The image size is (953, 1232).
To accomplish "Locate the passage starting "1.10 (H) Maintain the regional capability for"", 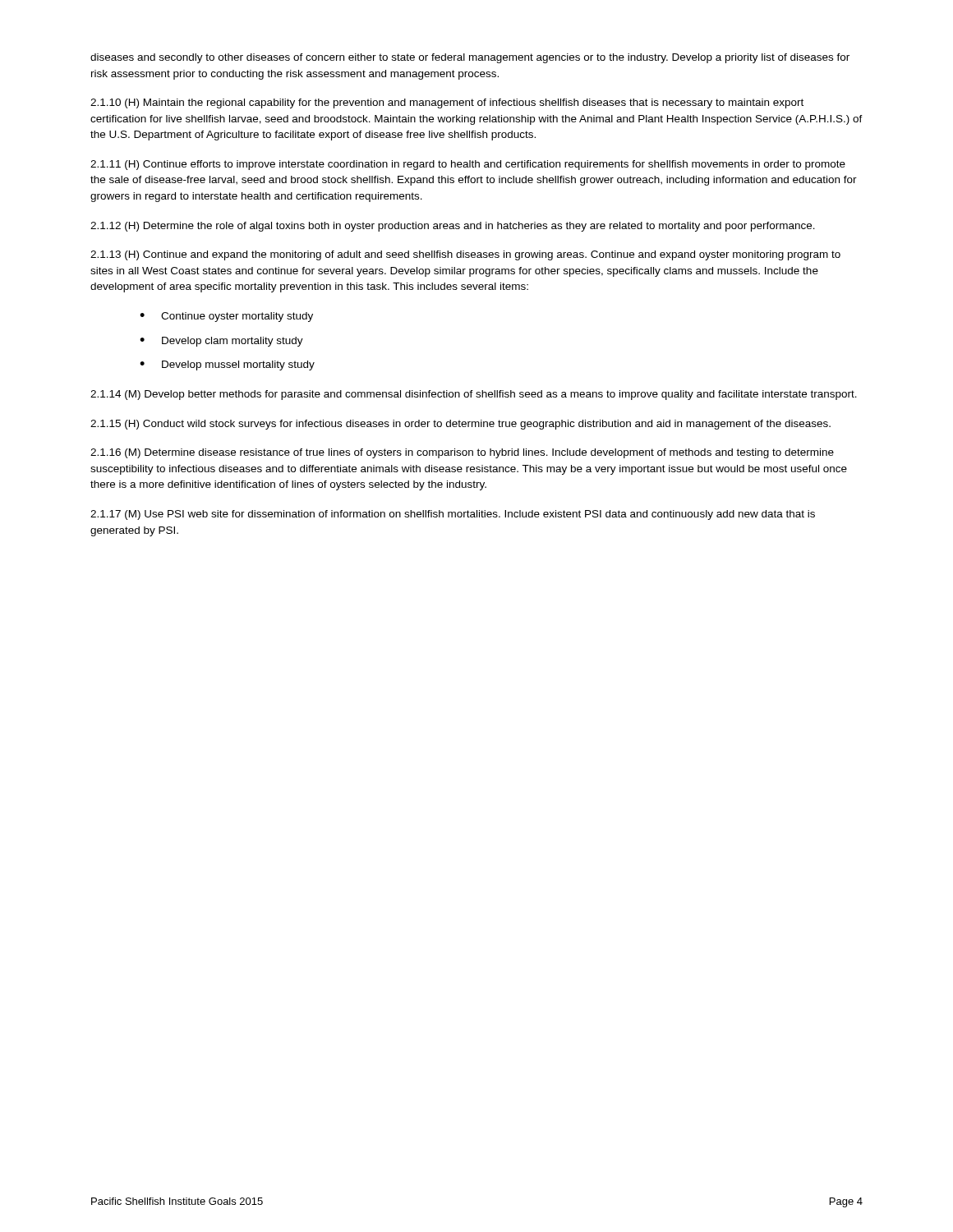I will pos(476,118).
